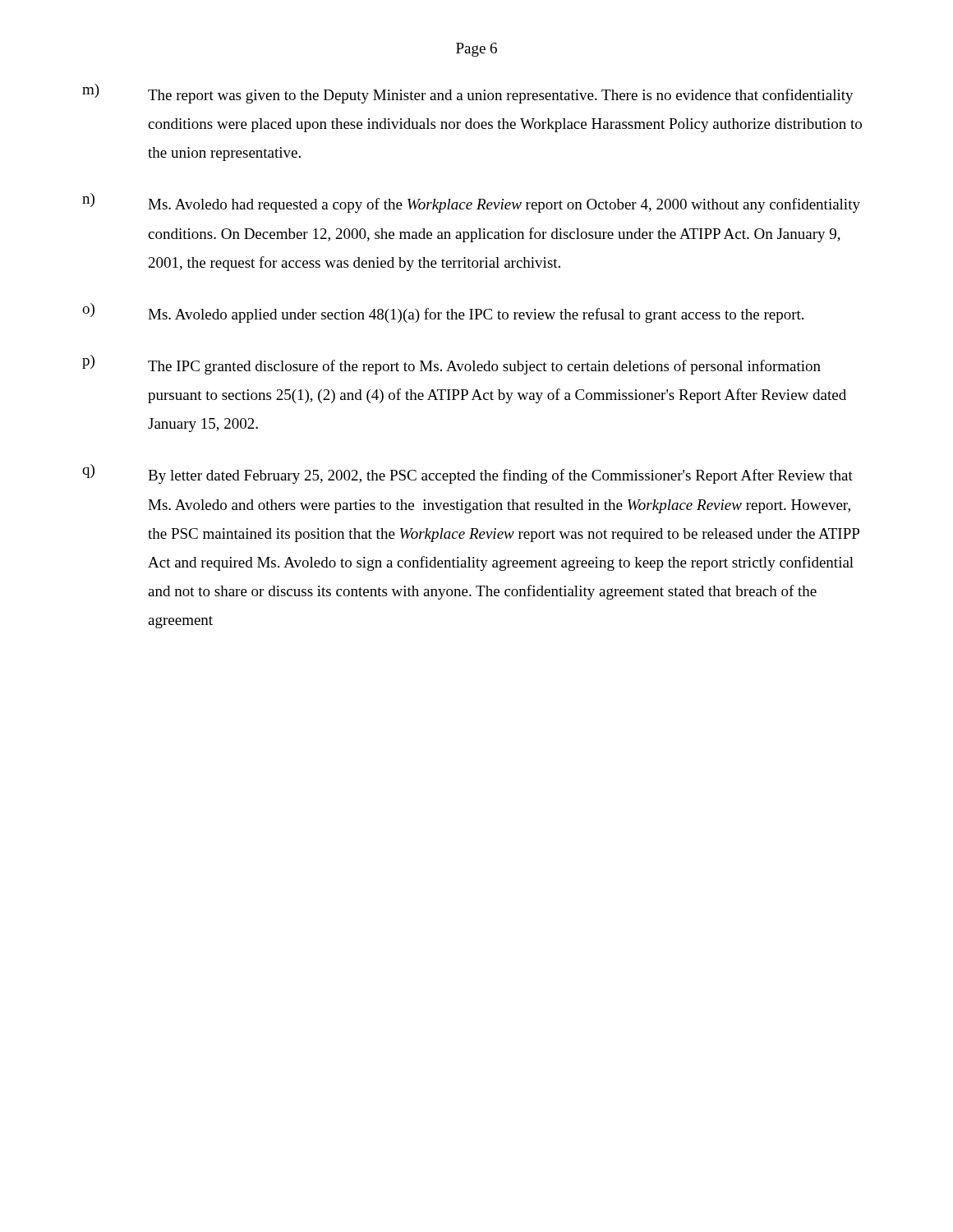Click the passage that begins "p) The IPC granted disclosure of"
This screenshot has width=953, height=1232.
(476, 395)
